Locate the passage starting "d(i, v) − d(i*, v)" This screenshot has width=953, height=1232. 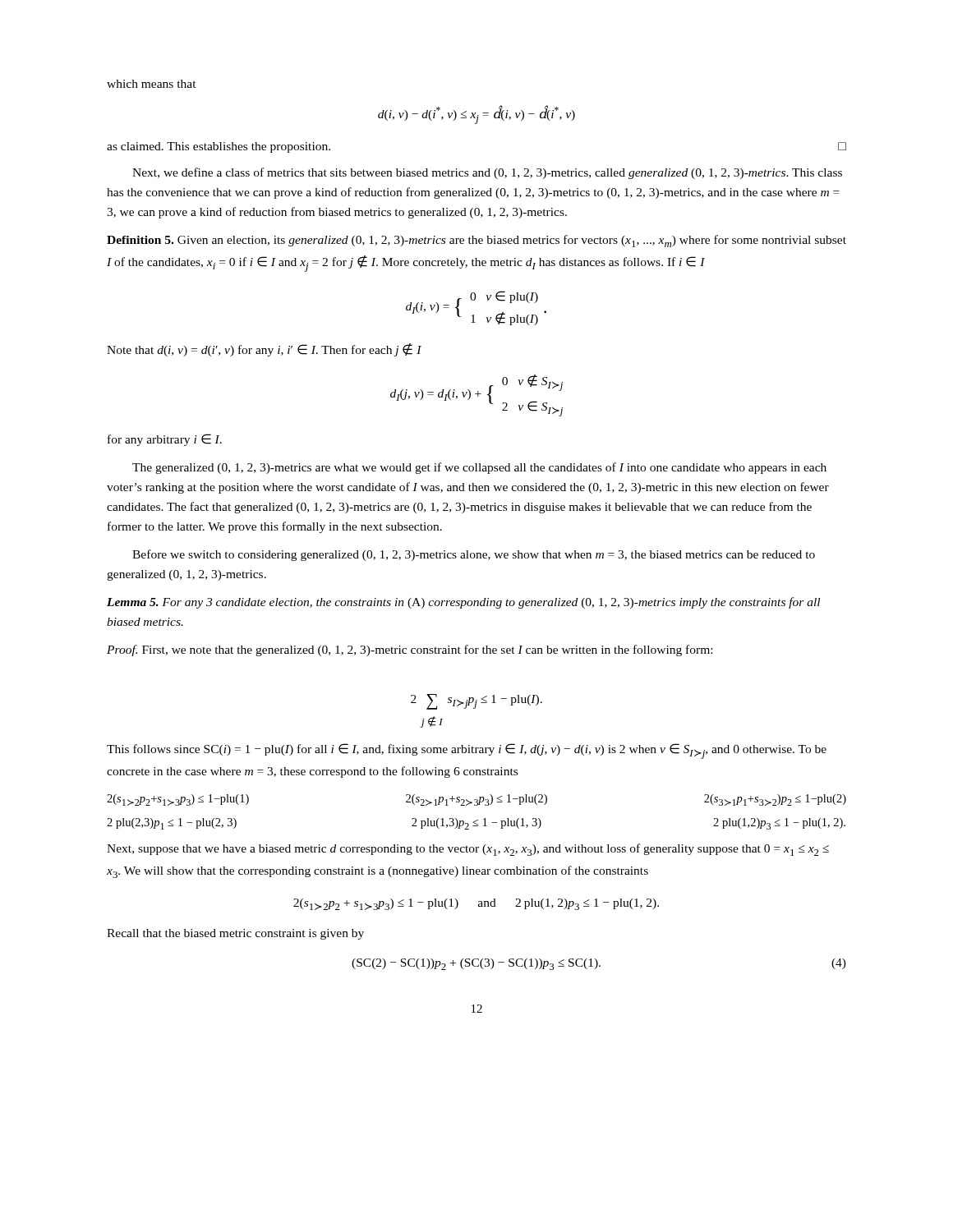476,115
